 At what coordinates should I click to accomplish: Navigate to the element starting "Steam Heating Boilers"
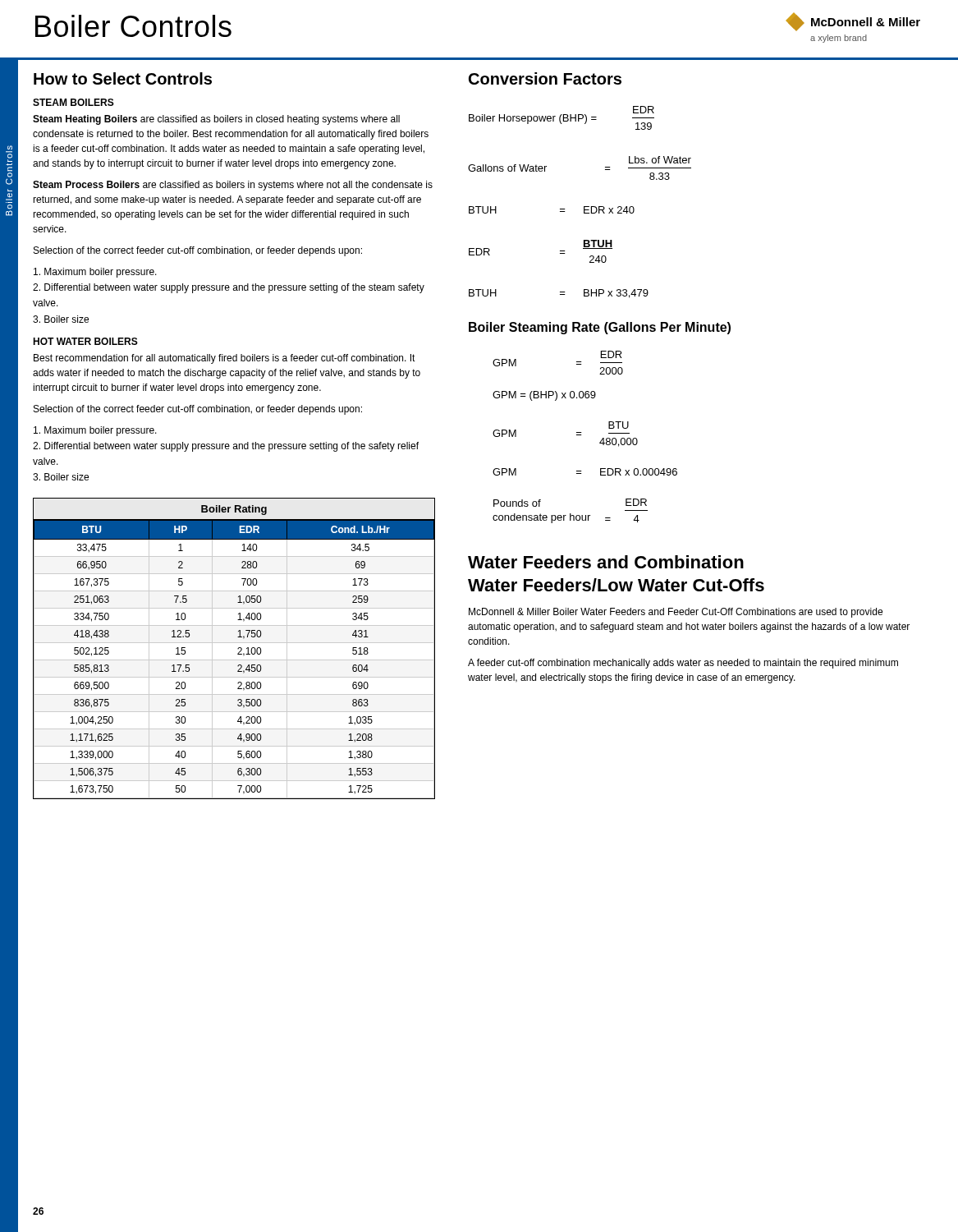[x=231, y=141]
